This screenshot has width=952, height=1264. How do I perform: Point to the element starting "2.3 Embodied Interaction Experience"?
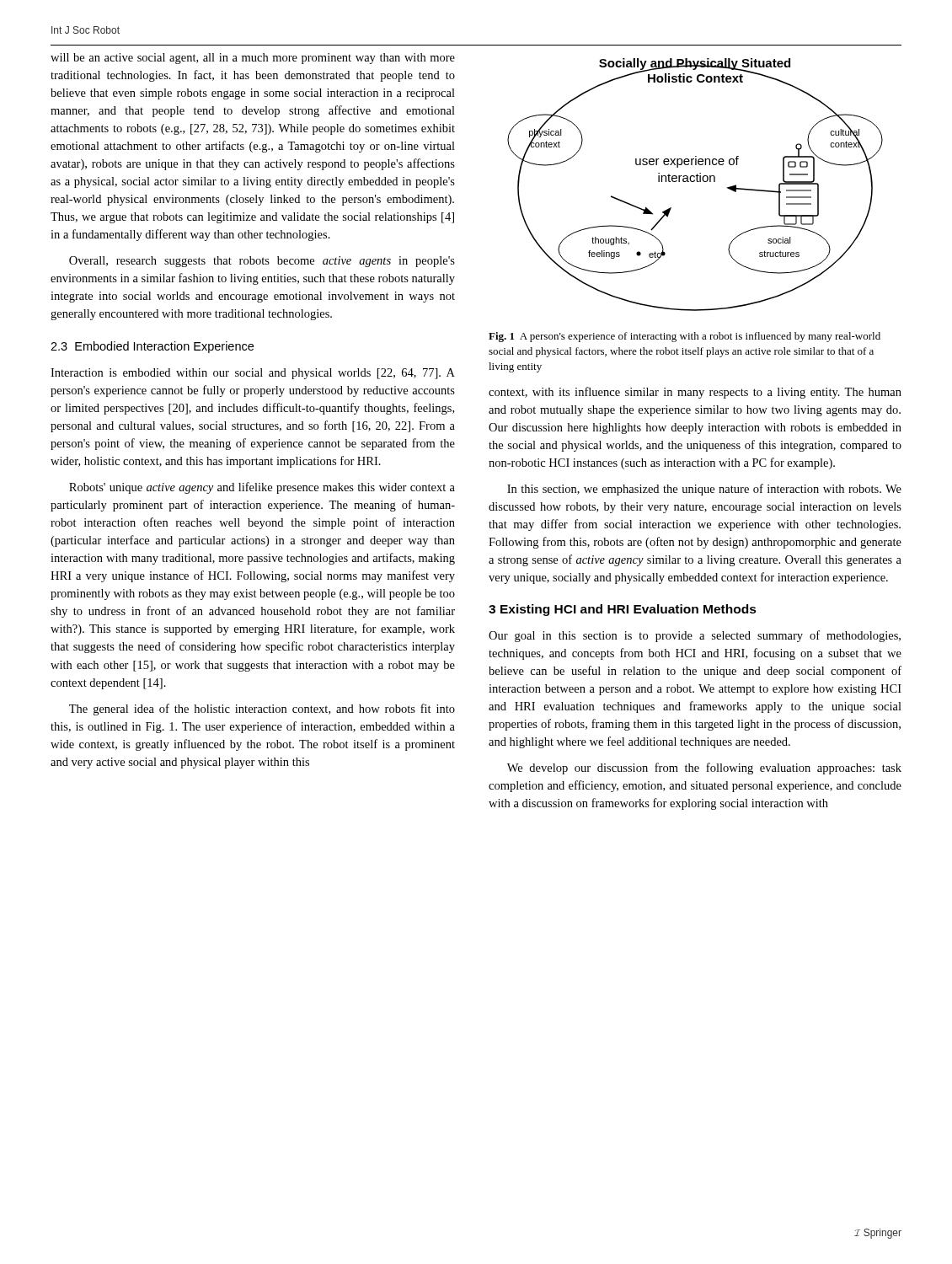point(253,347)
